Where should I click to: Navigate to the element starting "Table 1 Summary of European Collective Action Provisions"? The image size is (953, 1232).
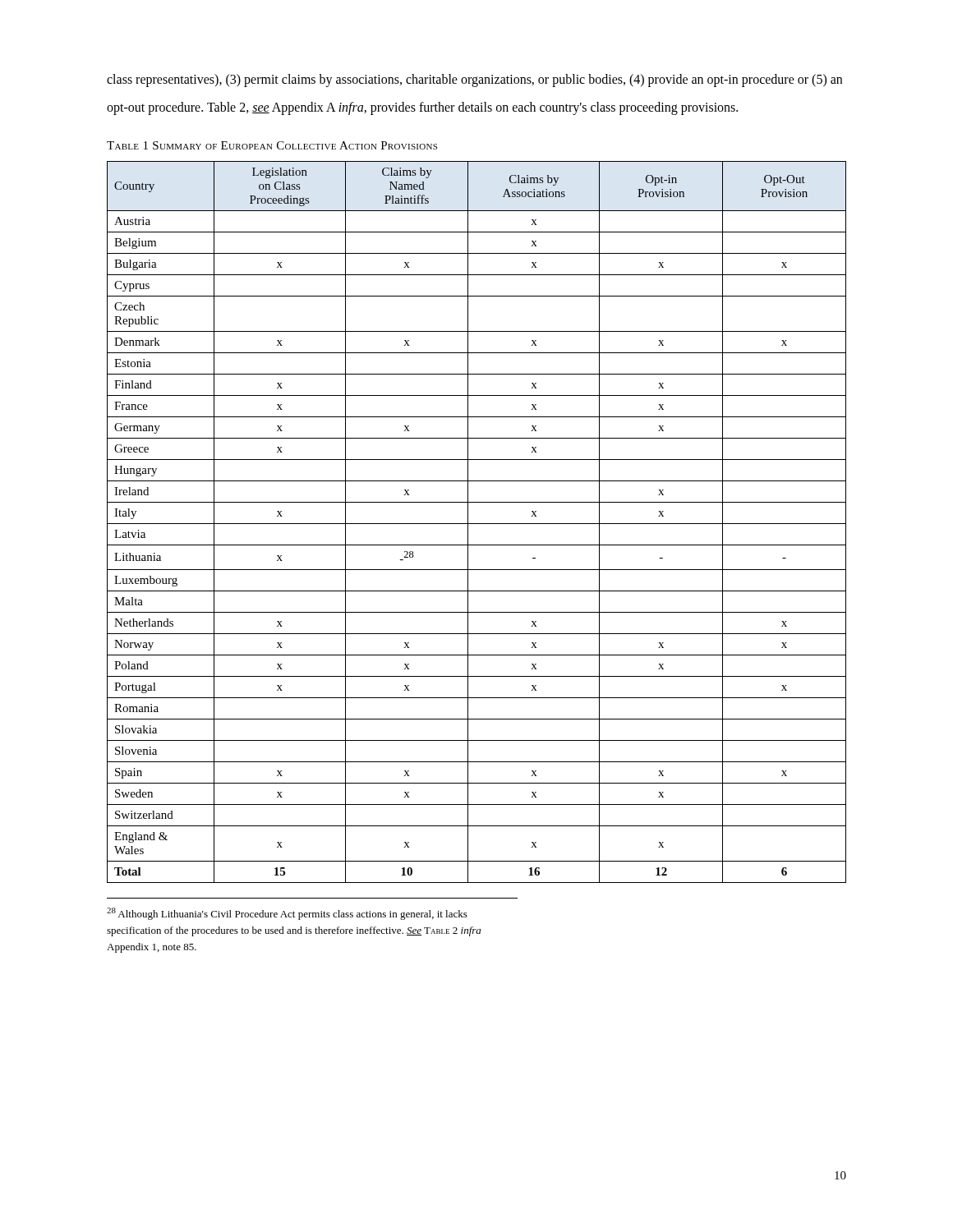tap(272, 146)
